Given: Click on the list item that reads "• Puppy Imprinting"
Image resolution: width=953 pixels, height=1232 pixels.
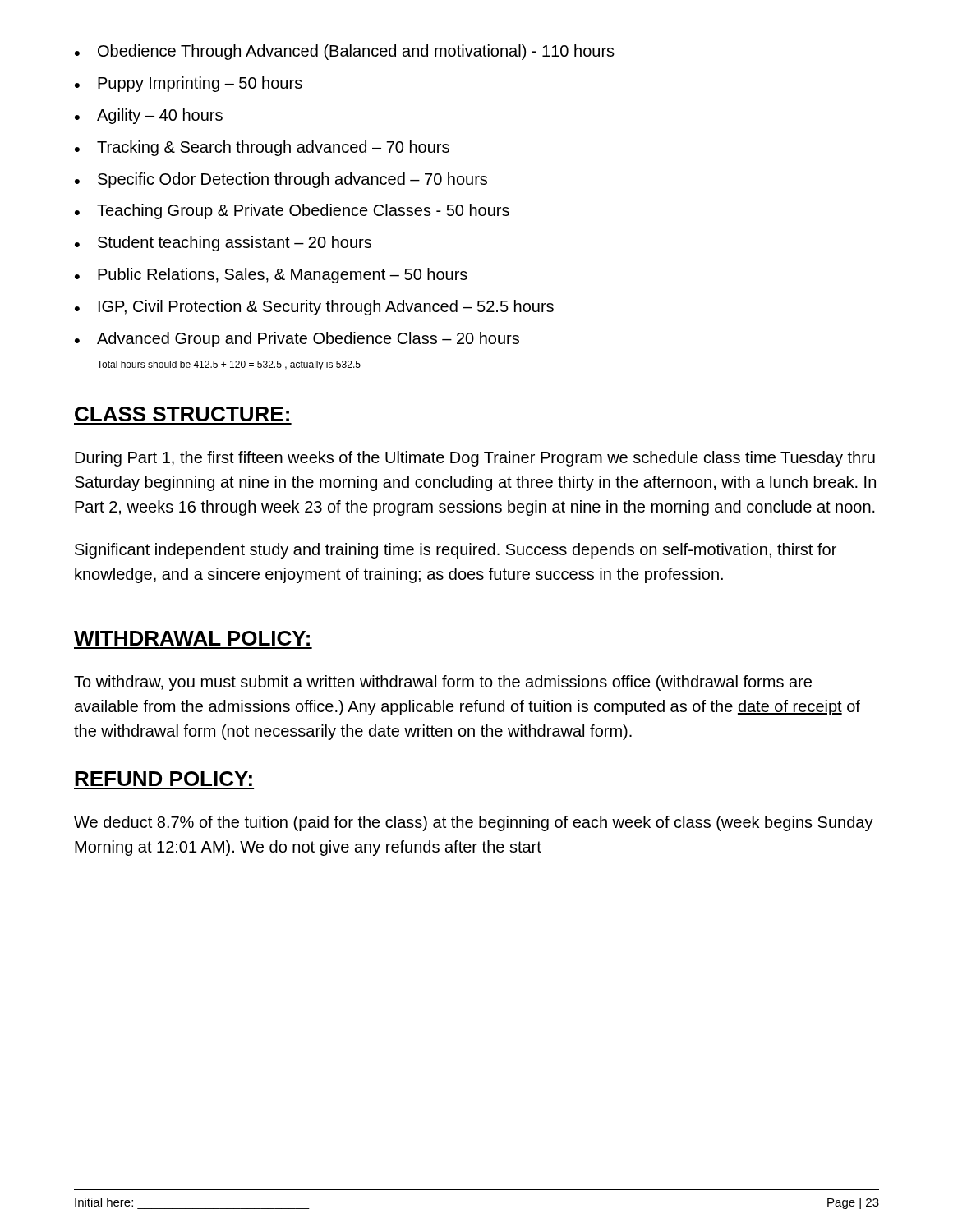Looking at the screenshot, I should pos(189,84).
